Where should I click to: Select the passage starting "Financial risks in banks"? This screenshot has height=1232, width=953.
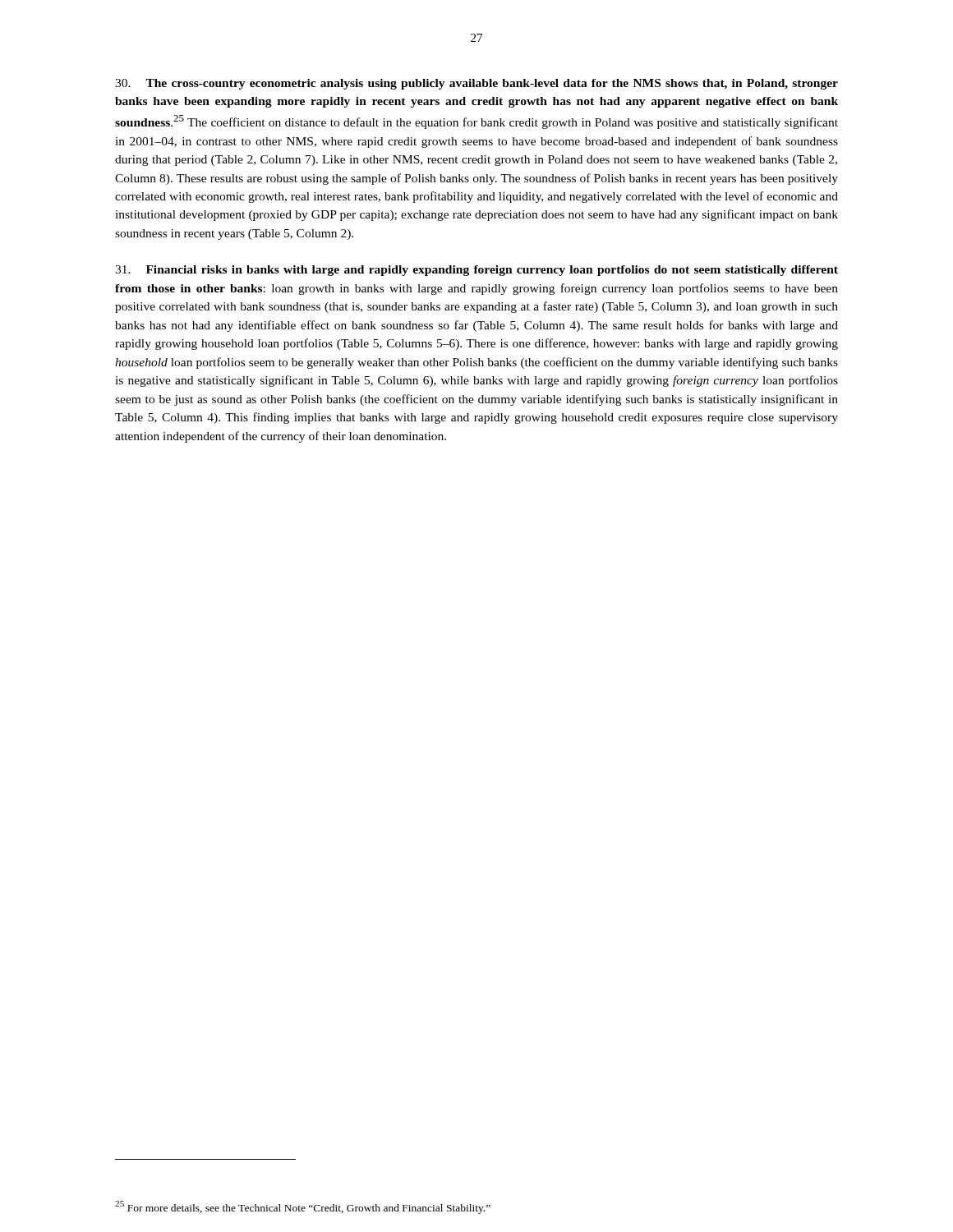point(476,352)
